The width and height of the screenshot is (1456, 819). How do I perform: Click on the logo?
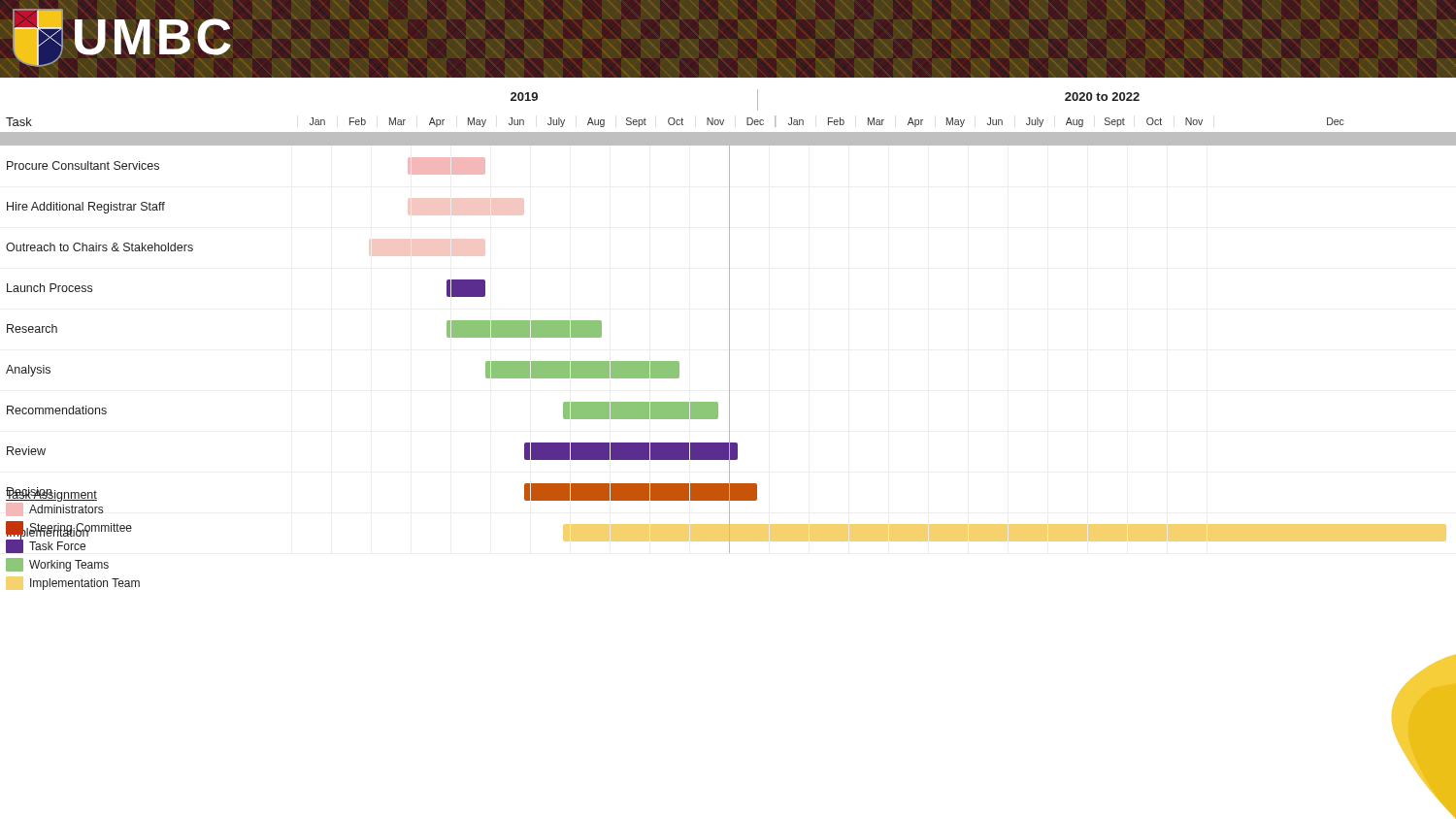pos(728,39)
